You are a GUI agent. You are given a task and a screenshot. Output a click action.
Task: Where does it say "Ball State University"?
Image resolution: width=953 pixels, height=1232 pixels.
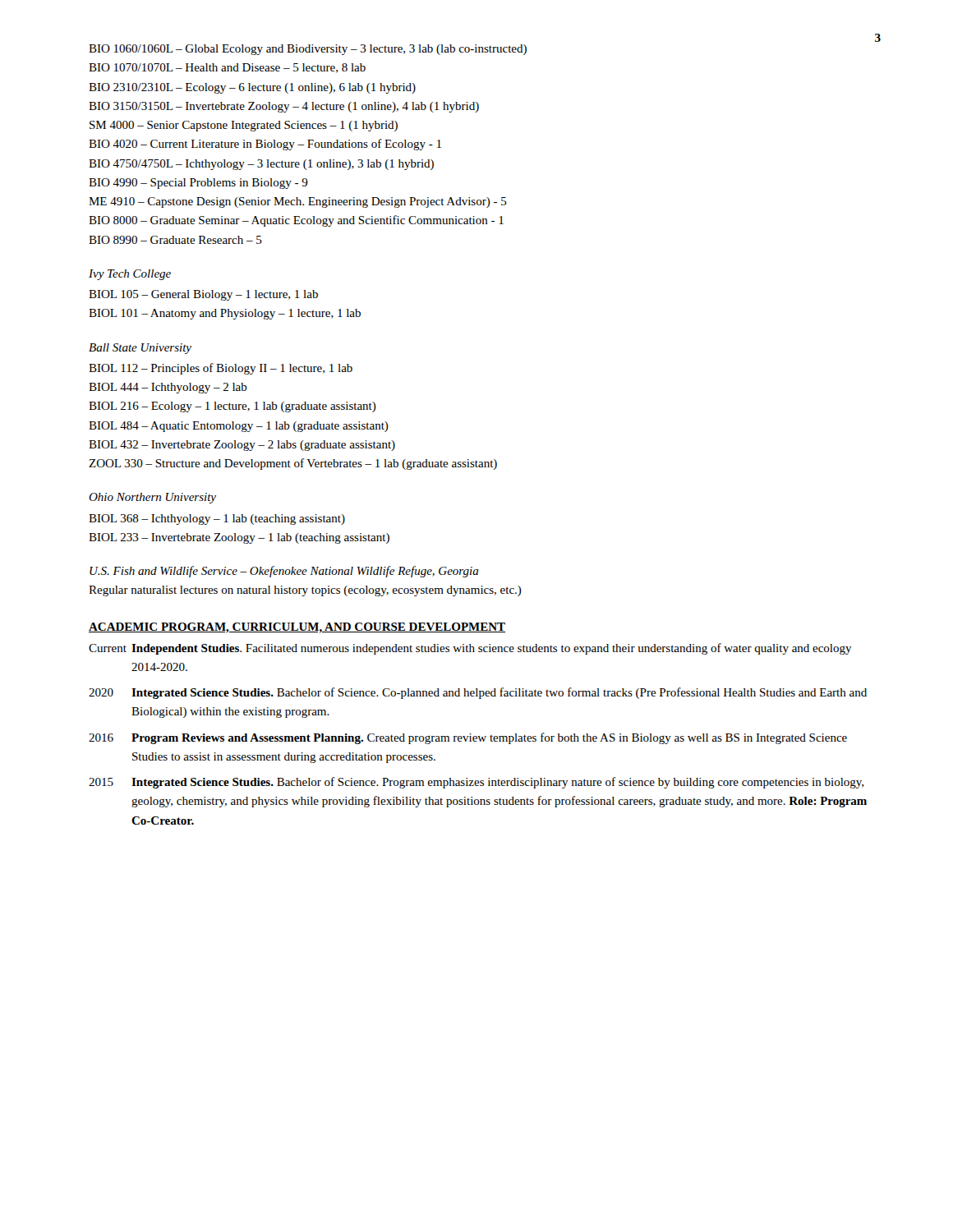point(140,347)
